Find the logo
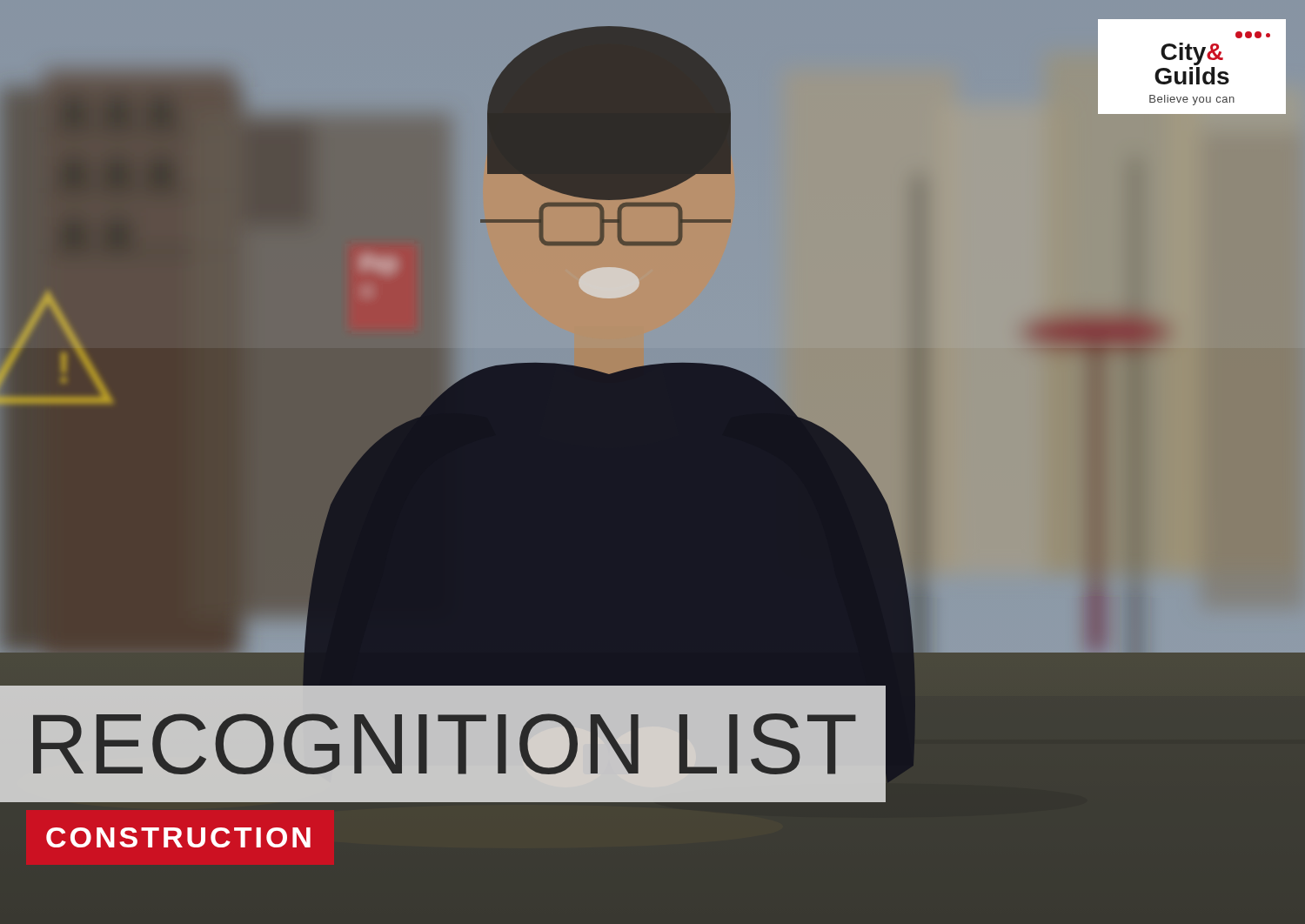Screen dimensions: 924x1305 click(1192, 67)
